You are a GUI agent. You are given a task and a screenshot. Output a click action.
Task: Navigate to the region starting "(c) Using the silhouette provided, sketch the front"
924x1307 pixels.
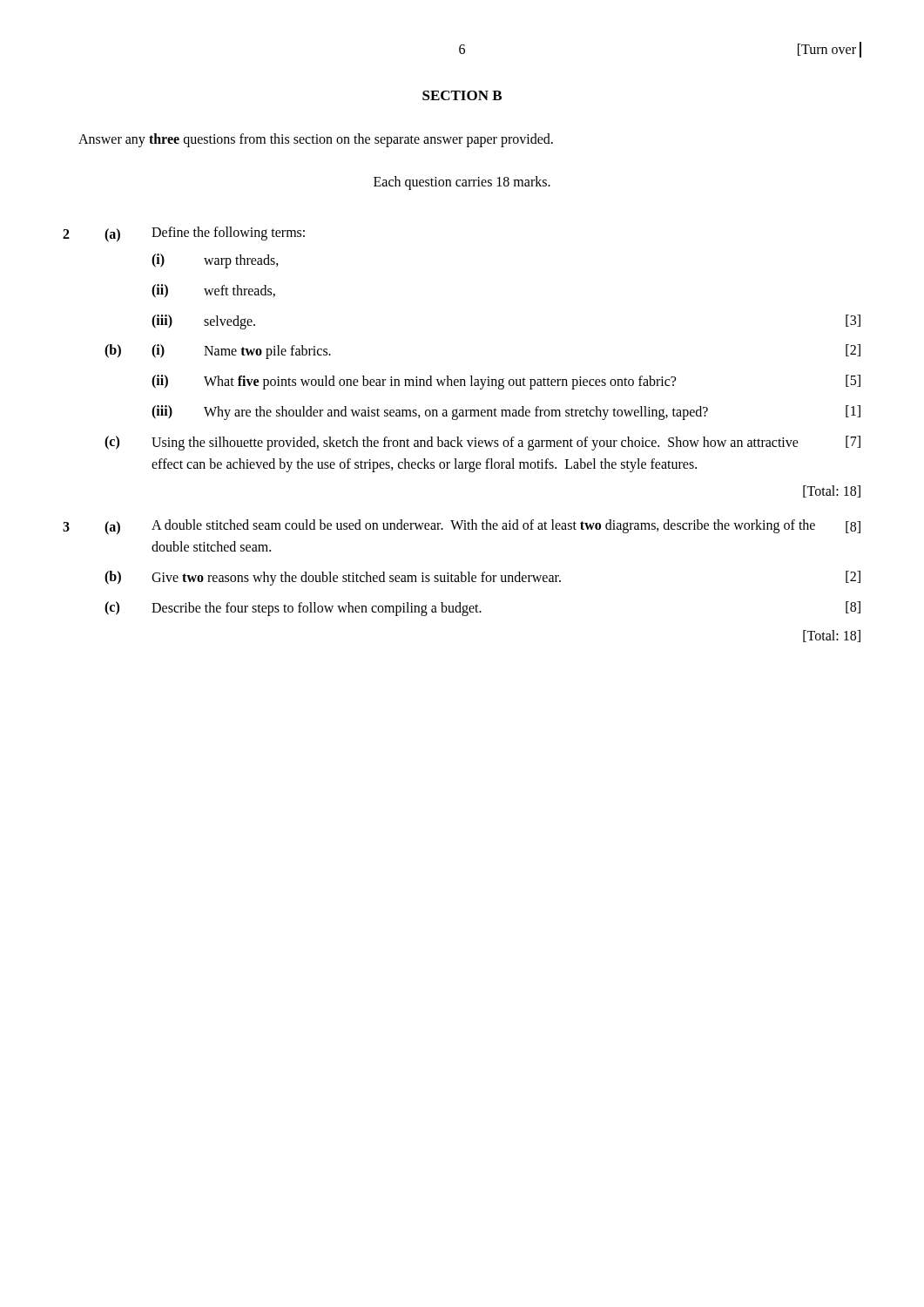483,454
